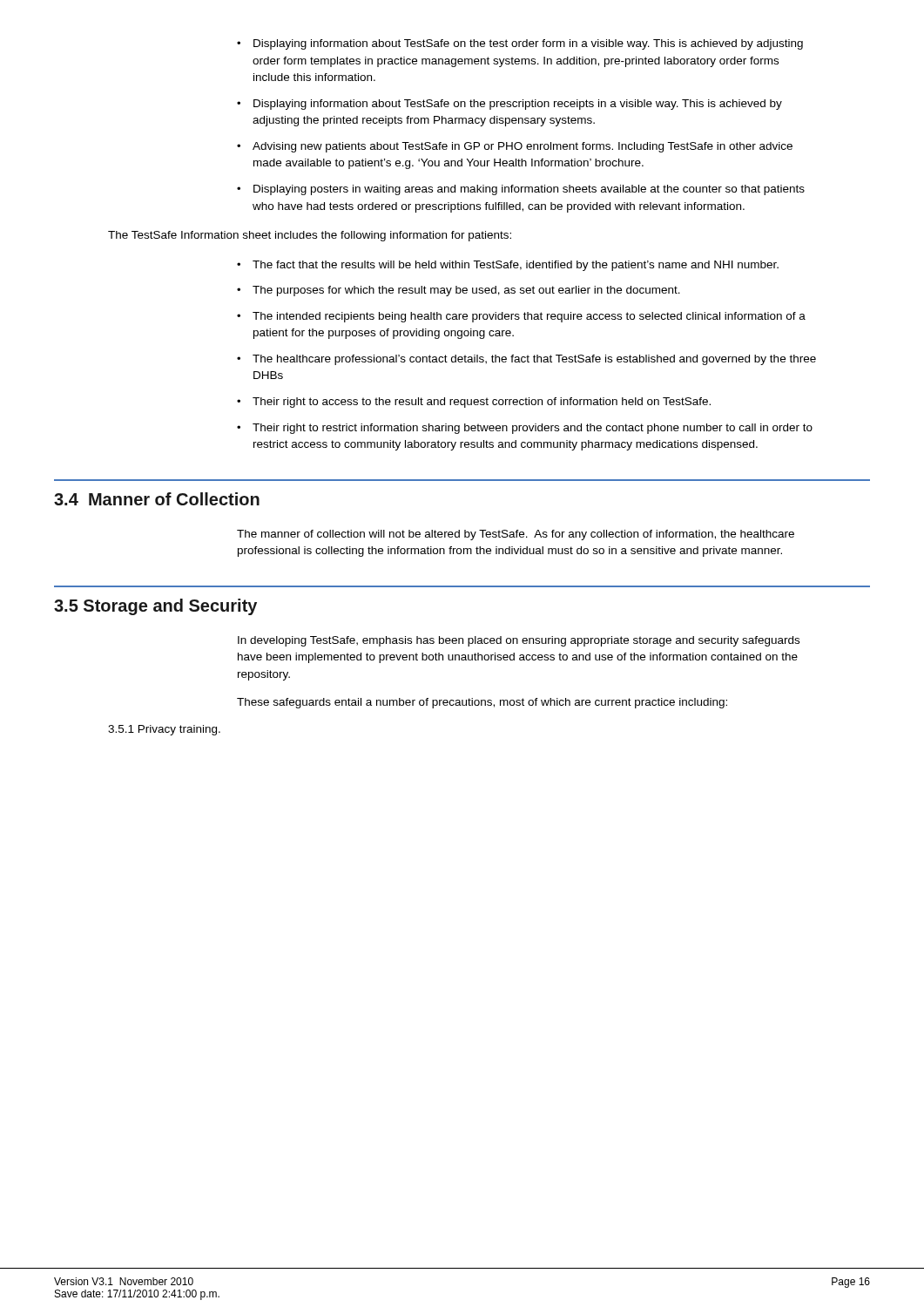Point to "3.5 Storage and Security"
The image size is (924, 1307).
155,607
